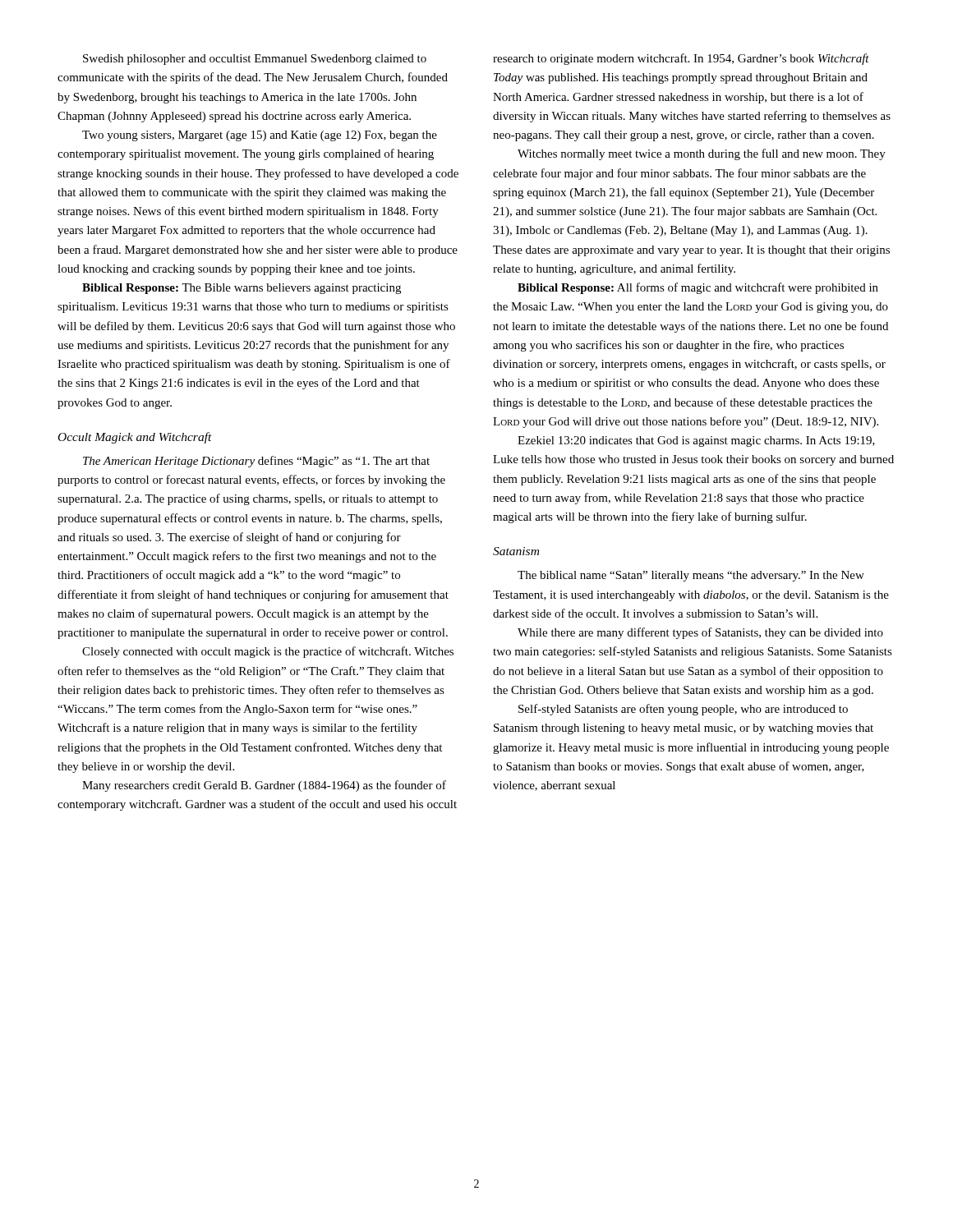Select the text block with the text "Closely connected with"
Screen dimensions: 1232x953
[x=259, y=709]
